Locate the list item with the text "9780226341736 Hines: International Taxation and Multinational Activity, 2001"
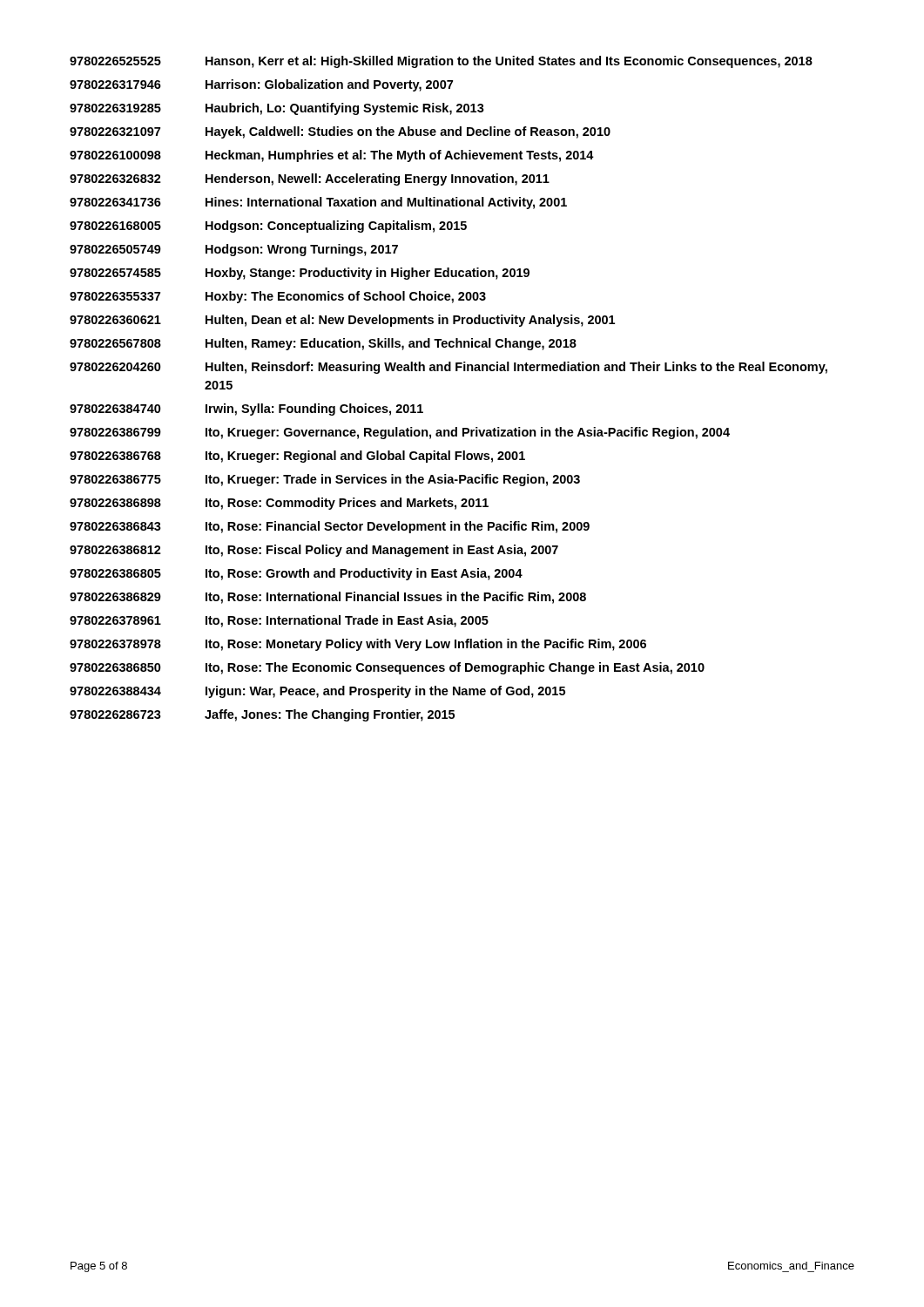924x1307 pixels. tap(462, 203)
